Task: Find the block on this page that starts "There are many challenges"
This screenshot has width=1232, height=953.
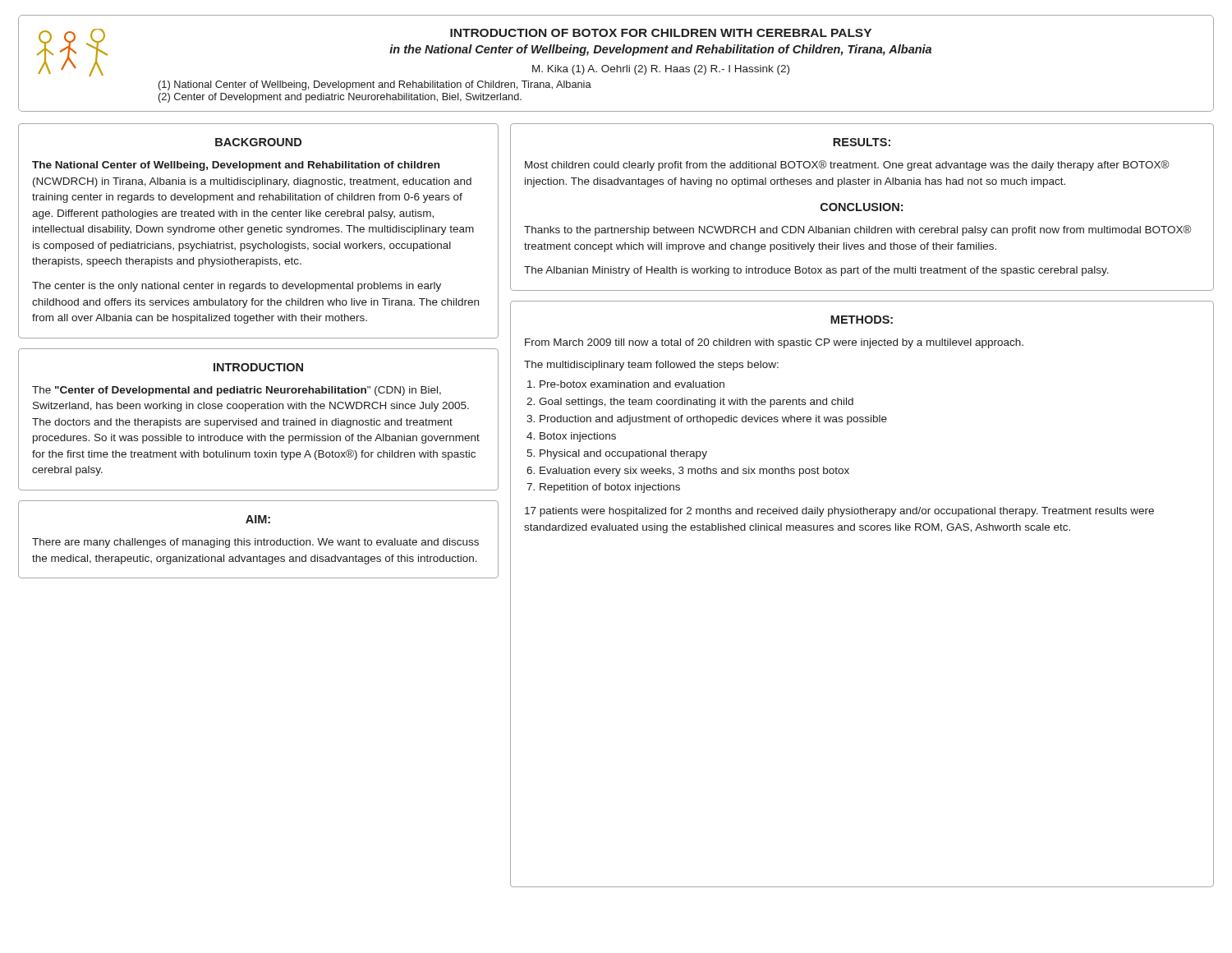Action: click(256, 550)
